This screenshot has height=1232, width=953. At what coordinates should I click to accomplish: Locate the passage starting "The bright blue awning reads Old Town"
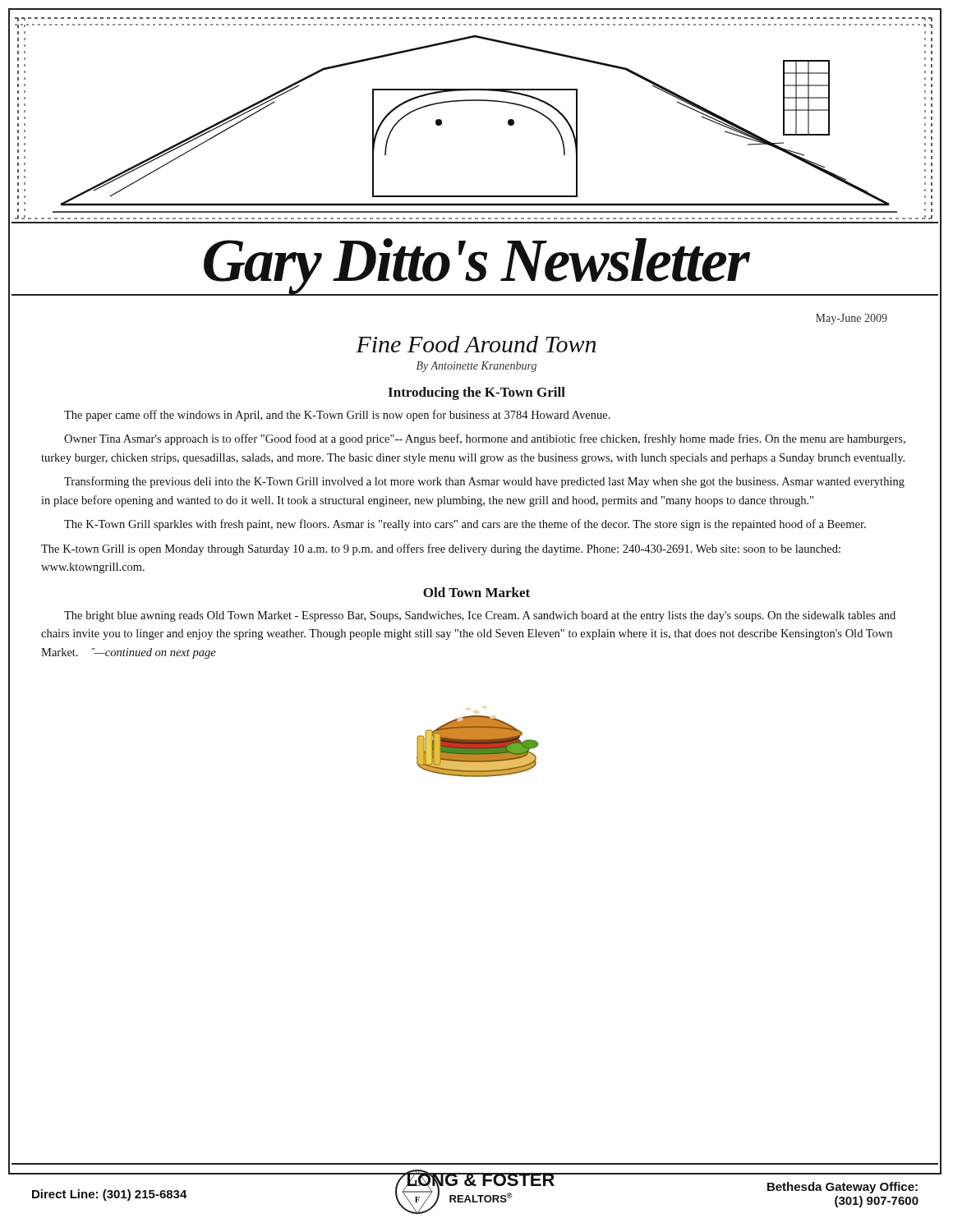click(x=468, y=633)
